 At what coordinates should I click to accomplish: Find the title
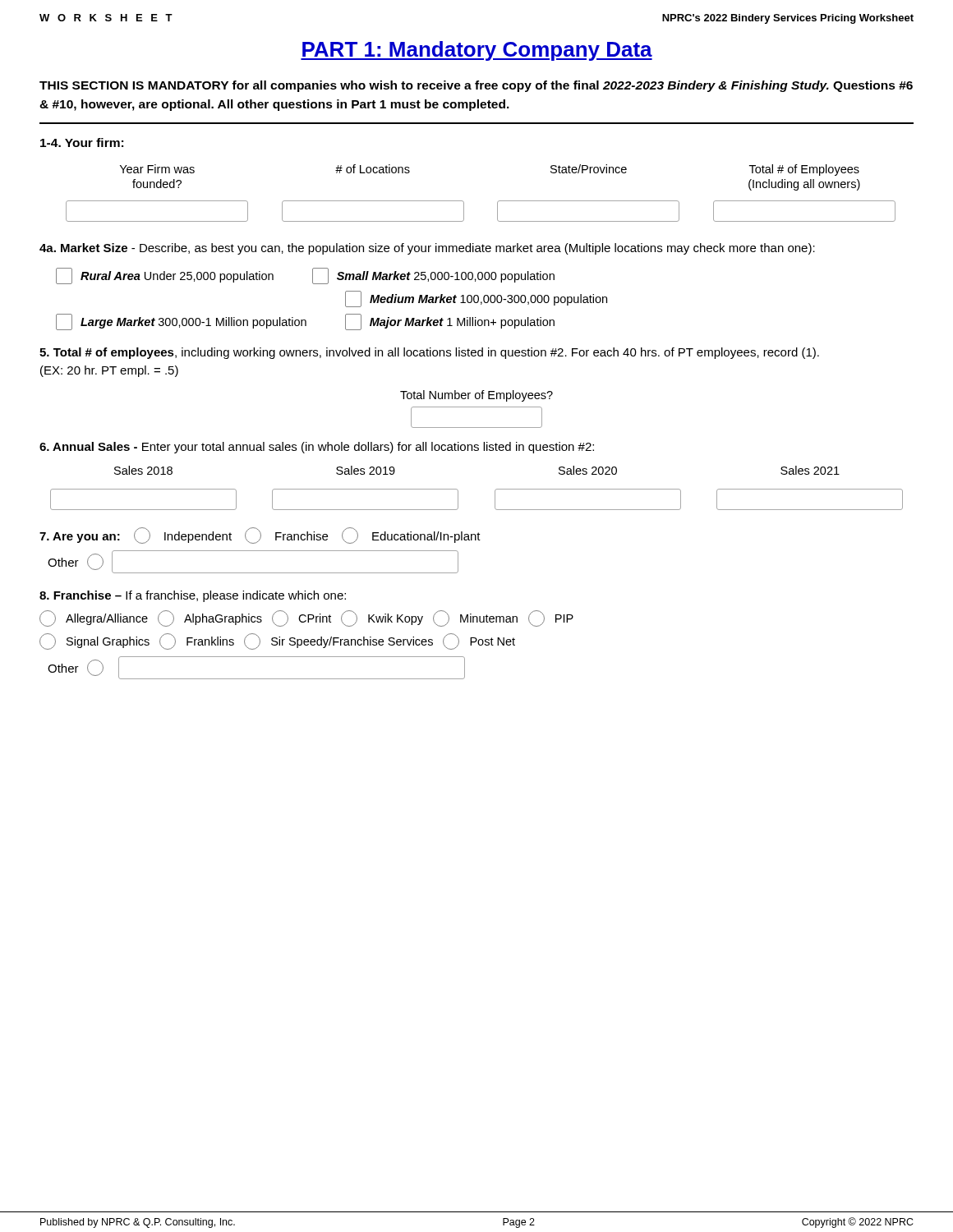coord(476,49)
